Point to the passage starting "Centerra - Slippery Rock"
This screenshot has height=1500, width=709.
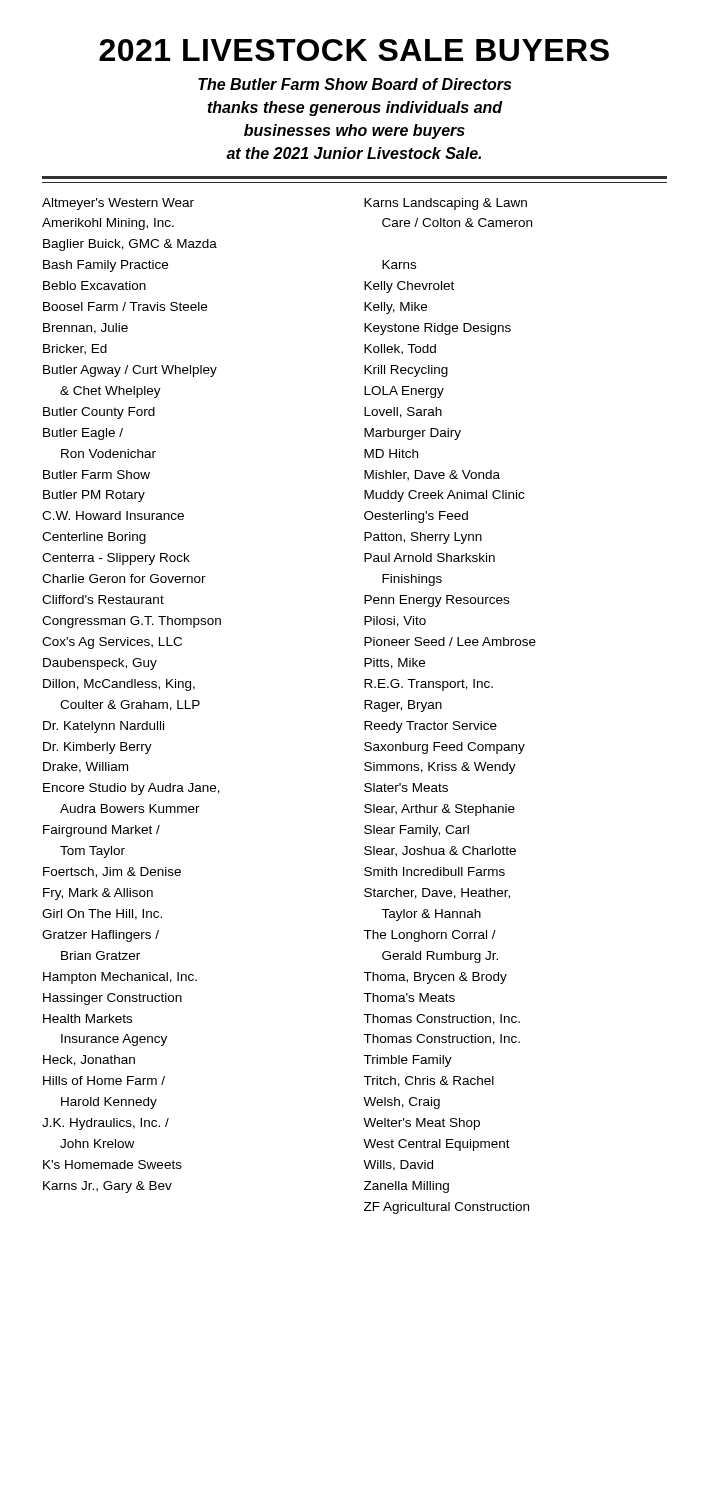[x=116, y=558]
